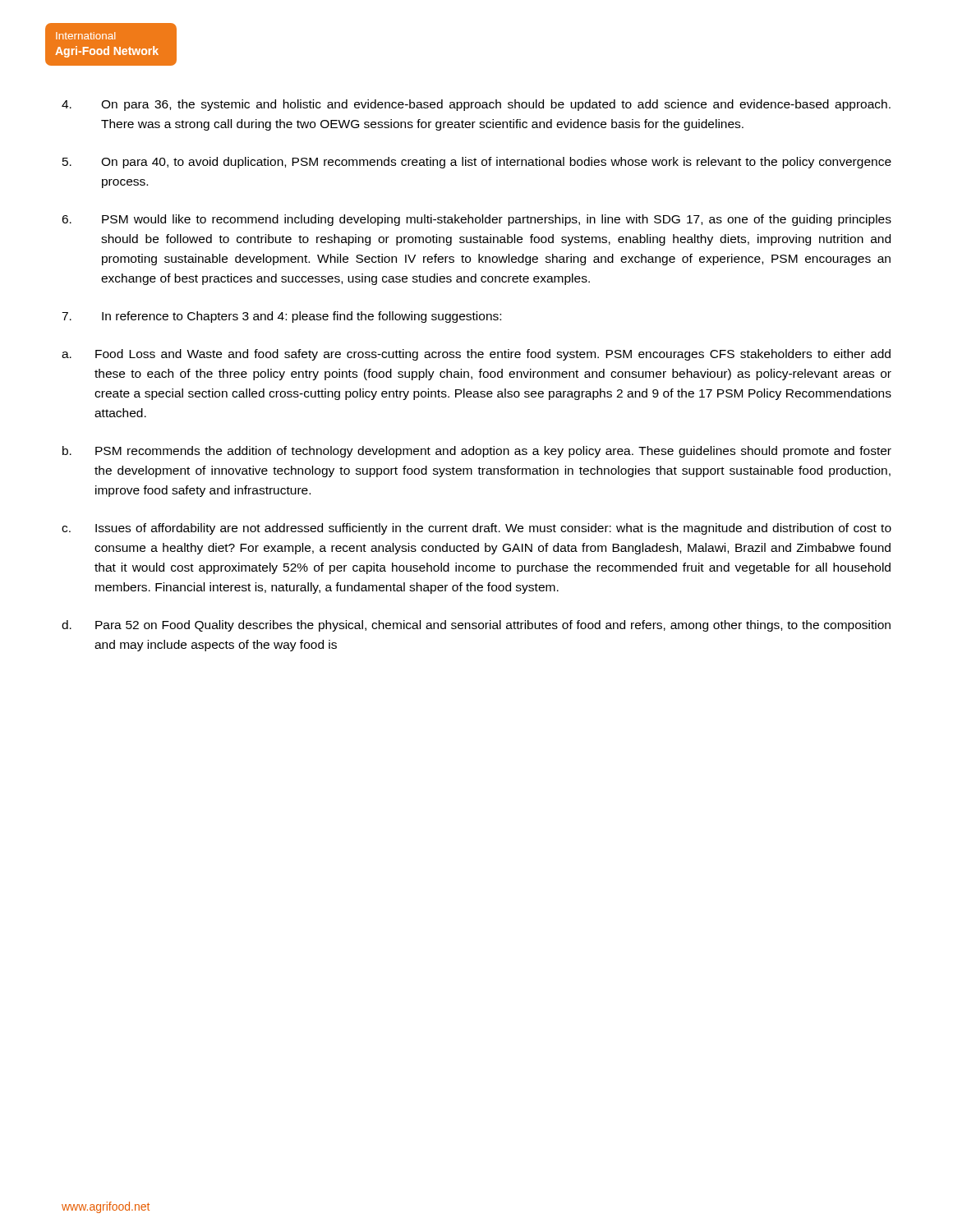Viewport: 953px width, 1232px height.
Task: Point to the block starting "a. Food Loss and Waste"
Action: point(476,384)
